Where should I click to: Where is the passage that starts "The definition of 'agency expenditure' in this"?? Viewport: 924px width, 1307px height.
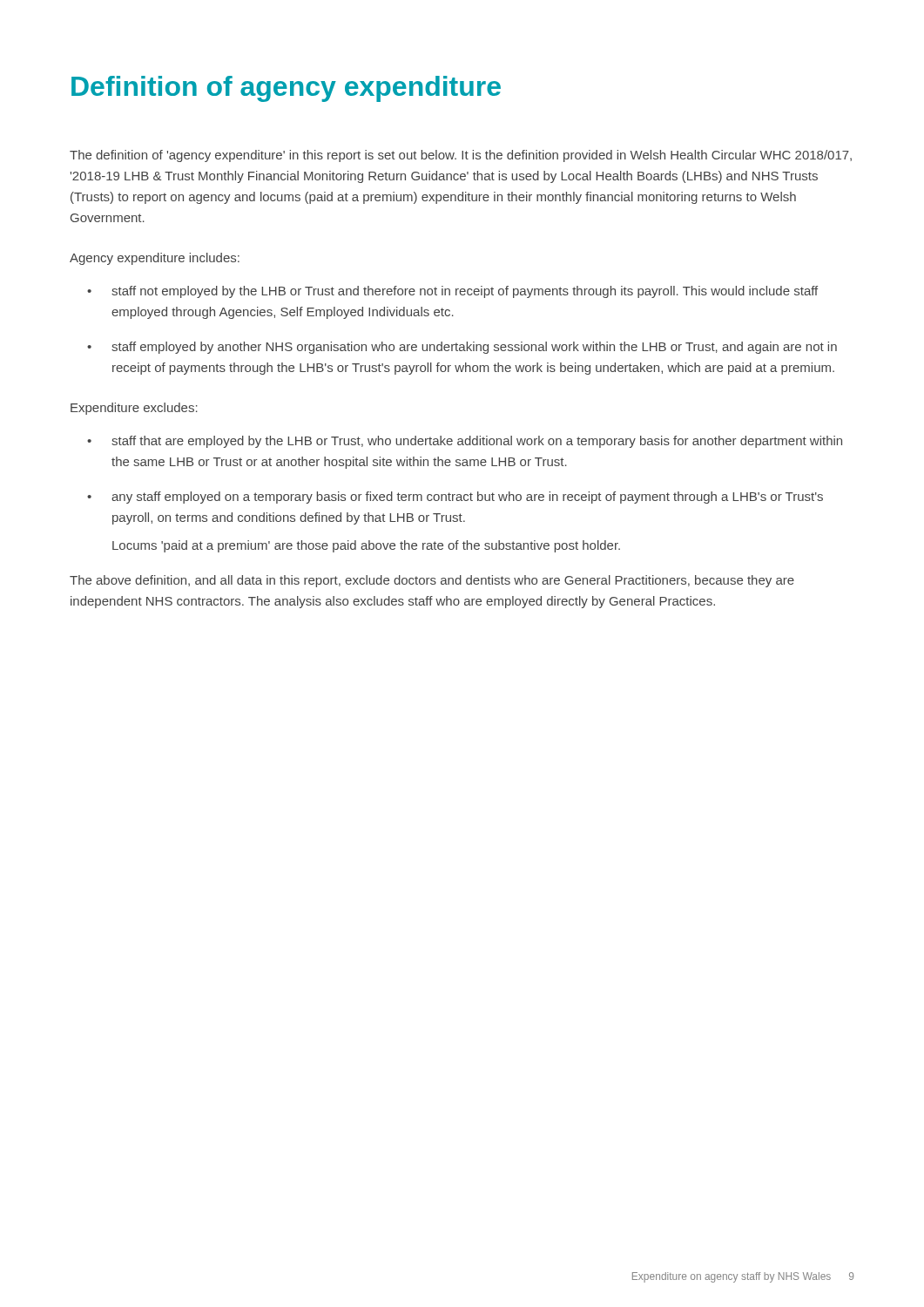pos(461,186)
